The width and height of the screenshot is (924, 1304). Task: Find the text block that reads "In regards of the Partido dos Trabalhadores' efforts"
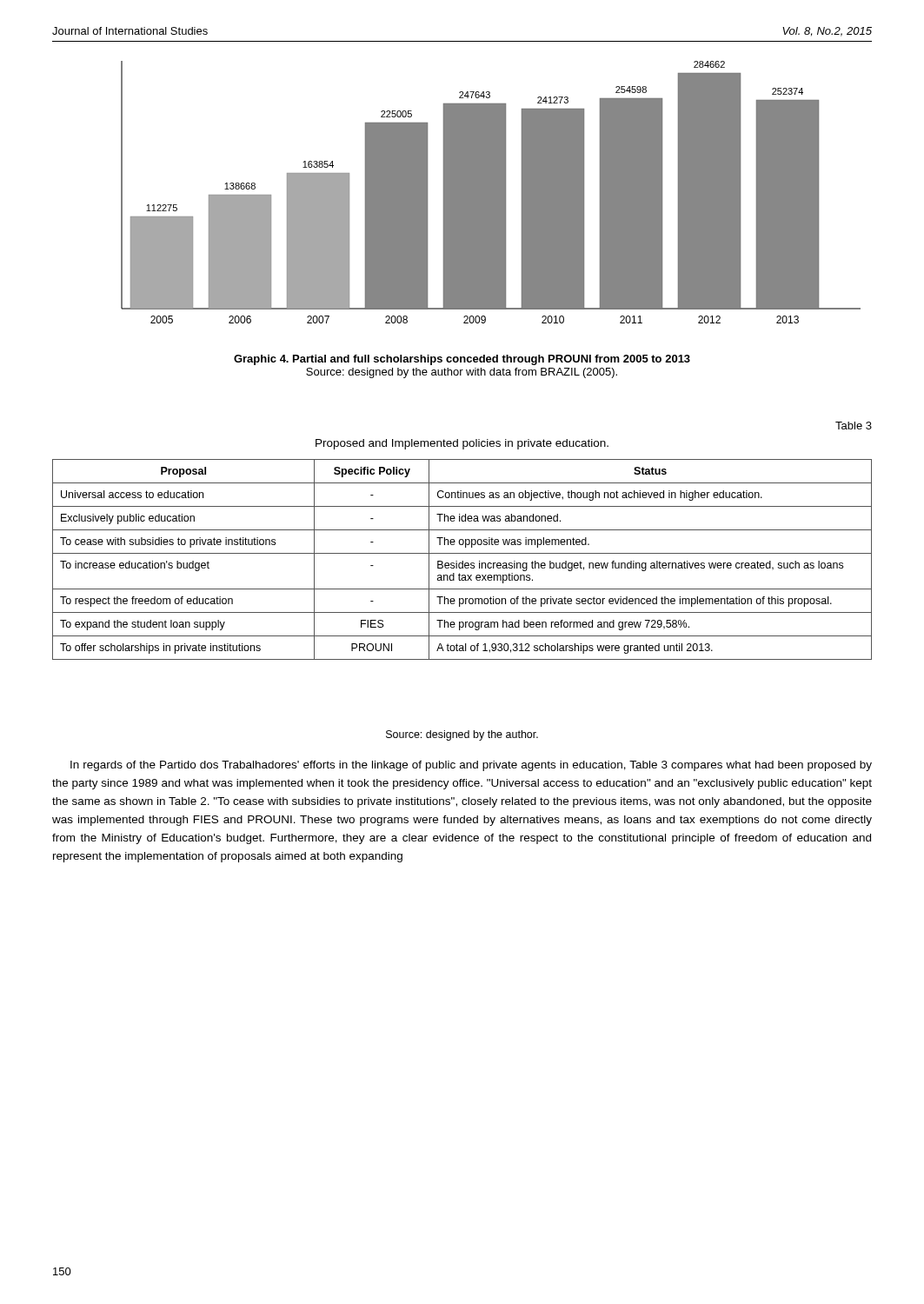coord(462,810)
